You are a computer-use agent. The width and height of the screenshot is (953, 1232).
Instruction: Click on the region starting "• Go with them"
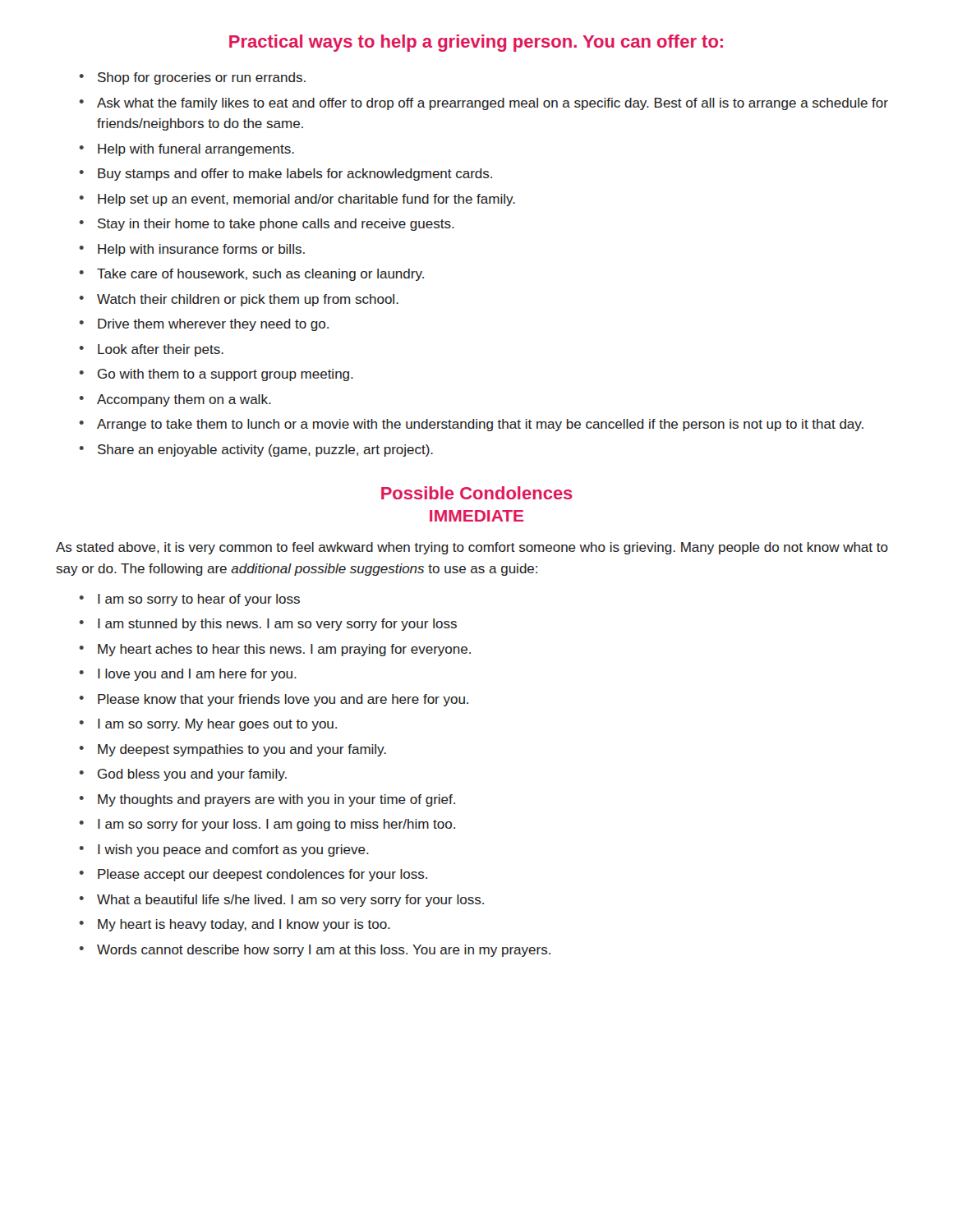click(216, 374)
